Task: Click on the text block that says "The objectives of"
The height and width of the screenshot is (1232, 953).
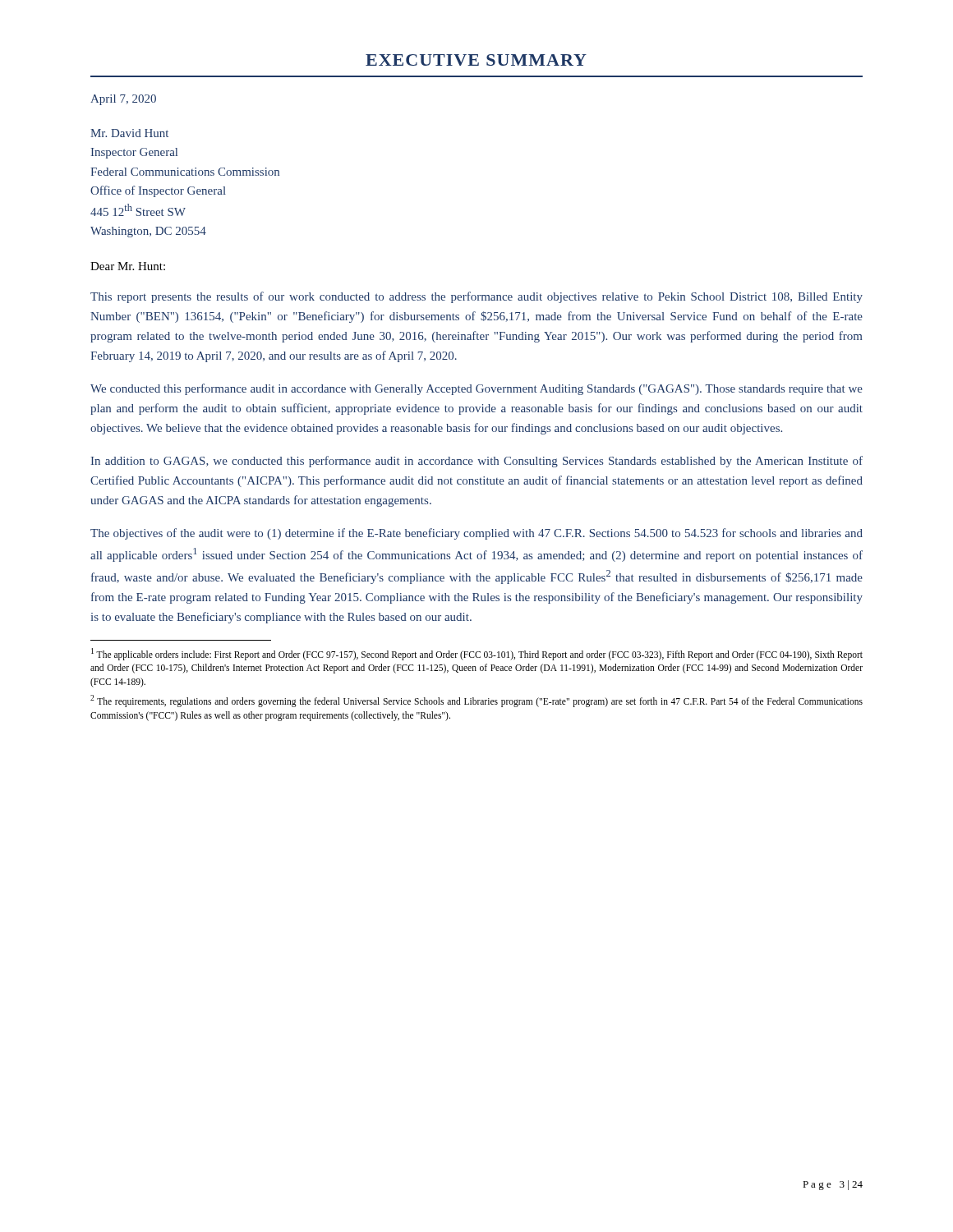Action: [x=476, y=575]
